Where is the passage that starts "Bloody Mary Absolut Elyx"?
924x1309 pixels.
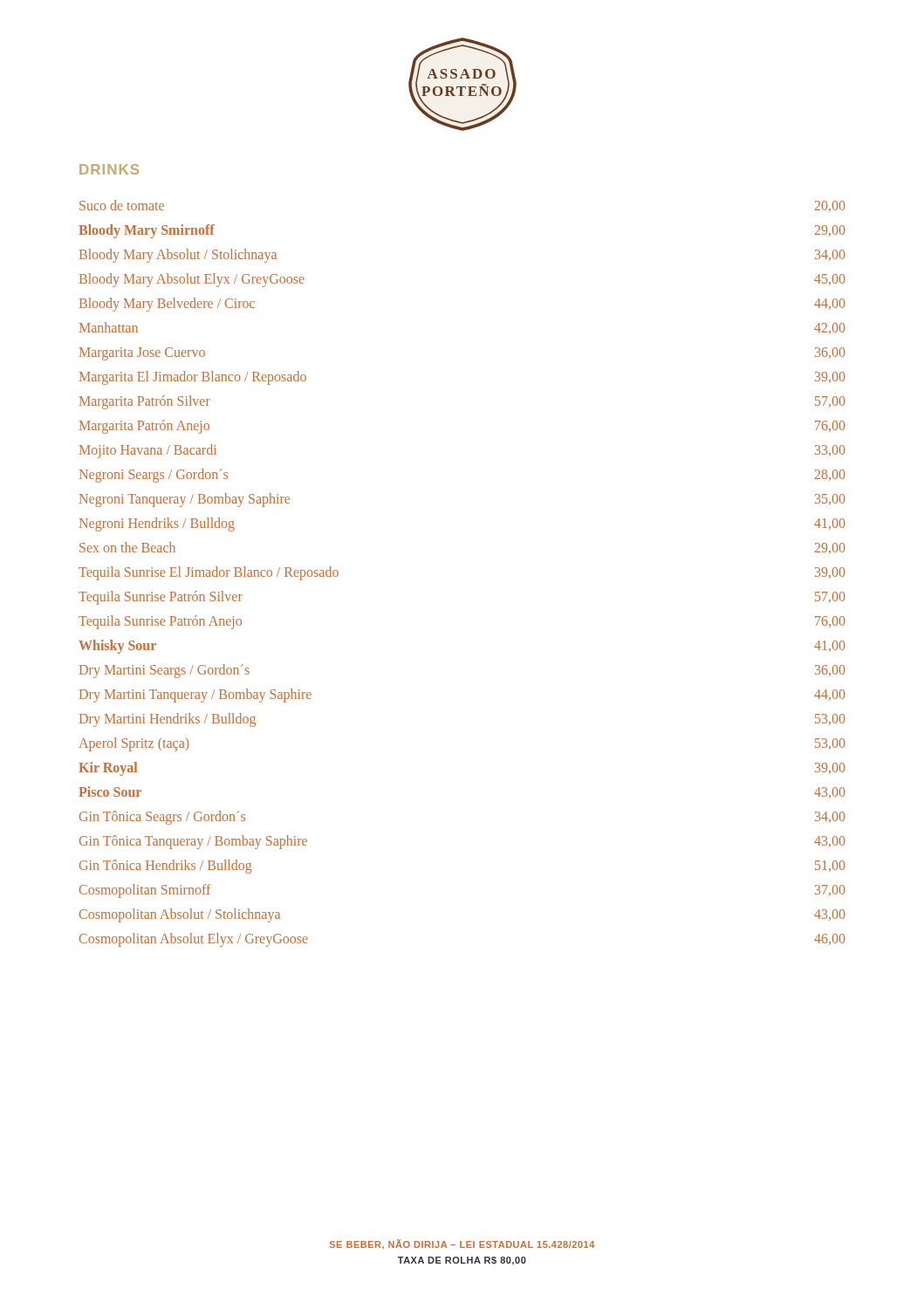coord(194,280)
